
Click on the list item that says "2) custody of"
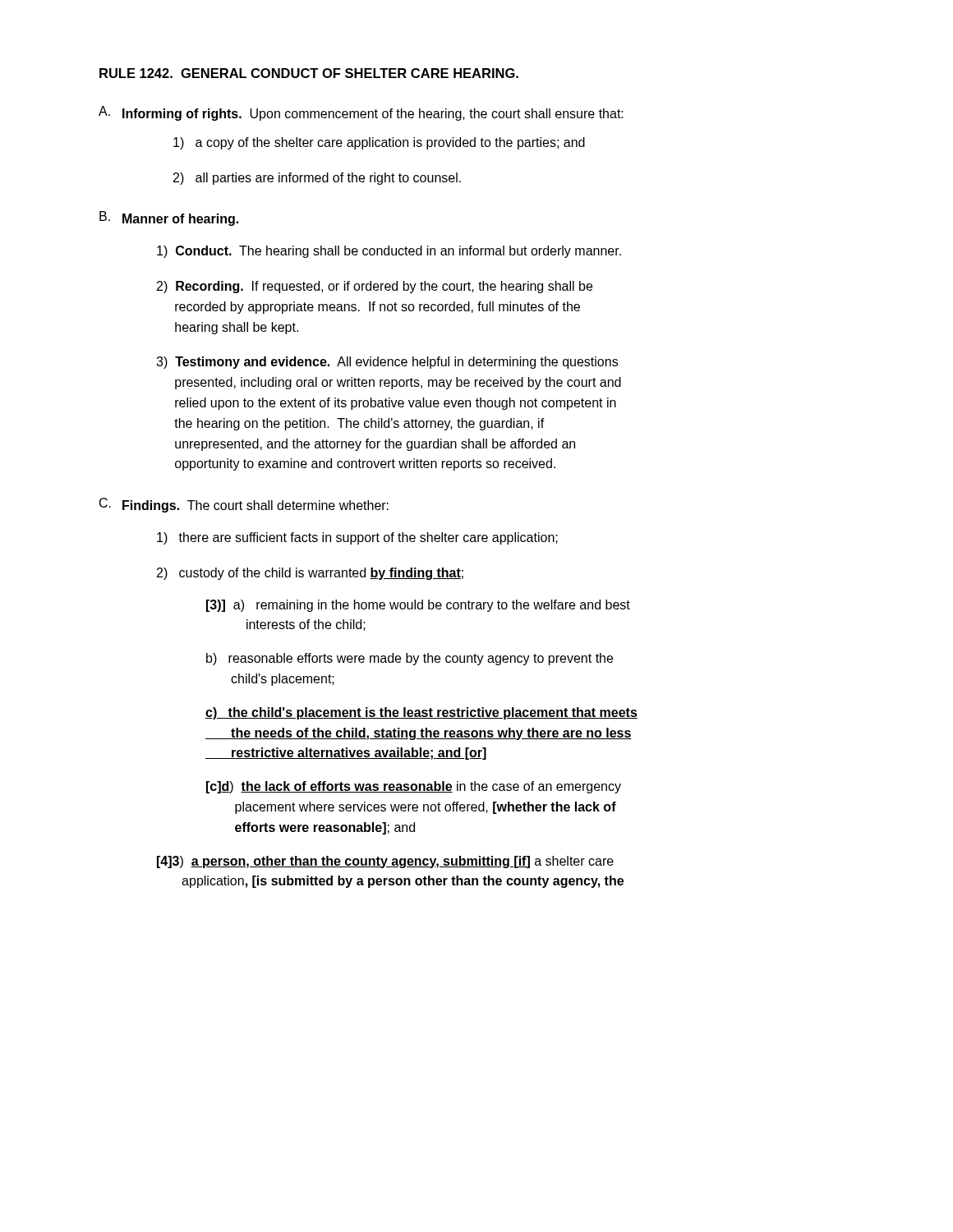coord(310,573)
